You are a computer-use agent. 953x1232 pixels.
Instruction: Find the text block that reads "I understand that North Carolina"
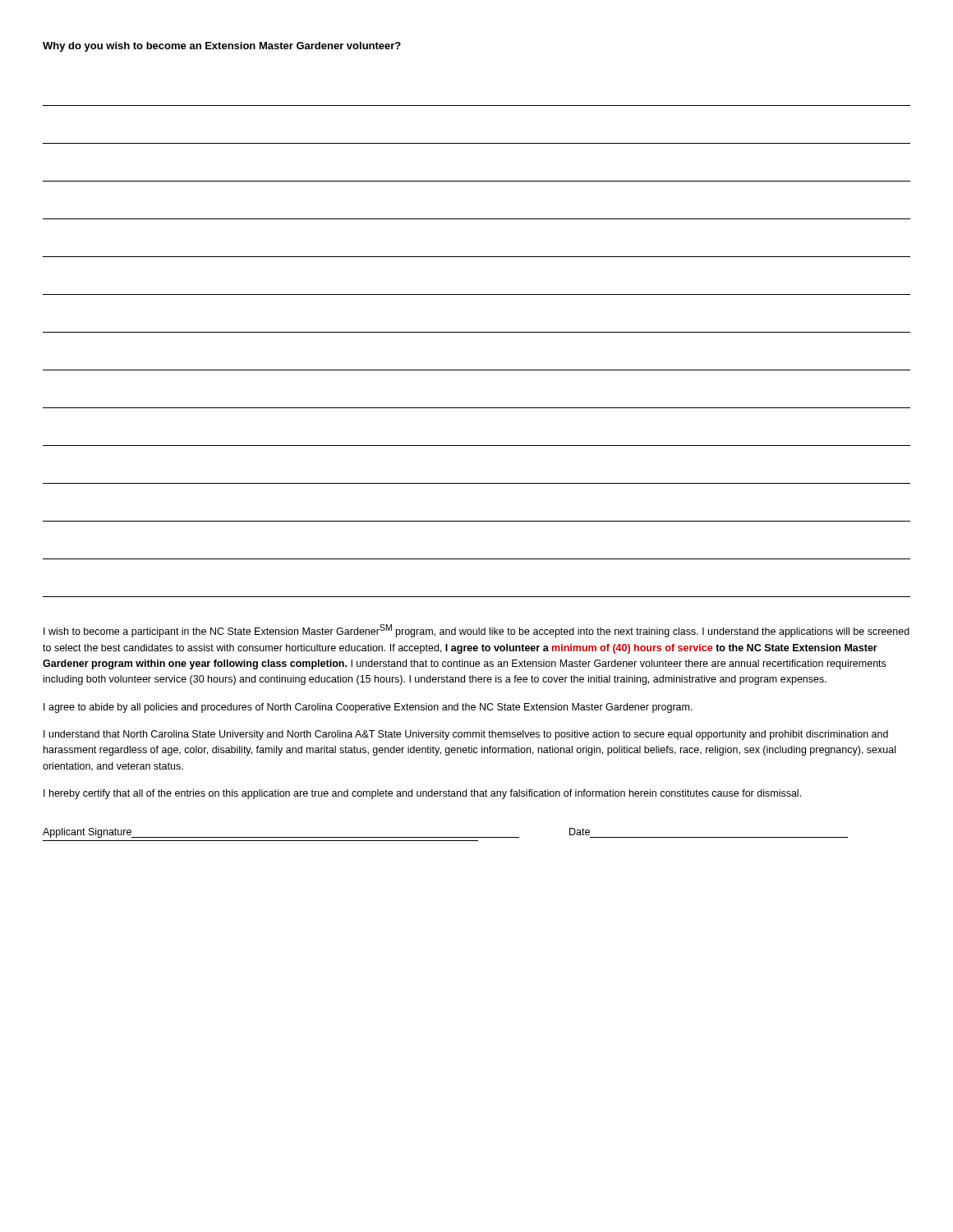[469, 750]
